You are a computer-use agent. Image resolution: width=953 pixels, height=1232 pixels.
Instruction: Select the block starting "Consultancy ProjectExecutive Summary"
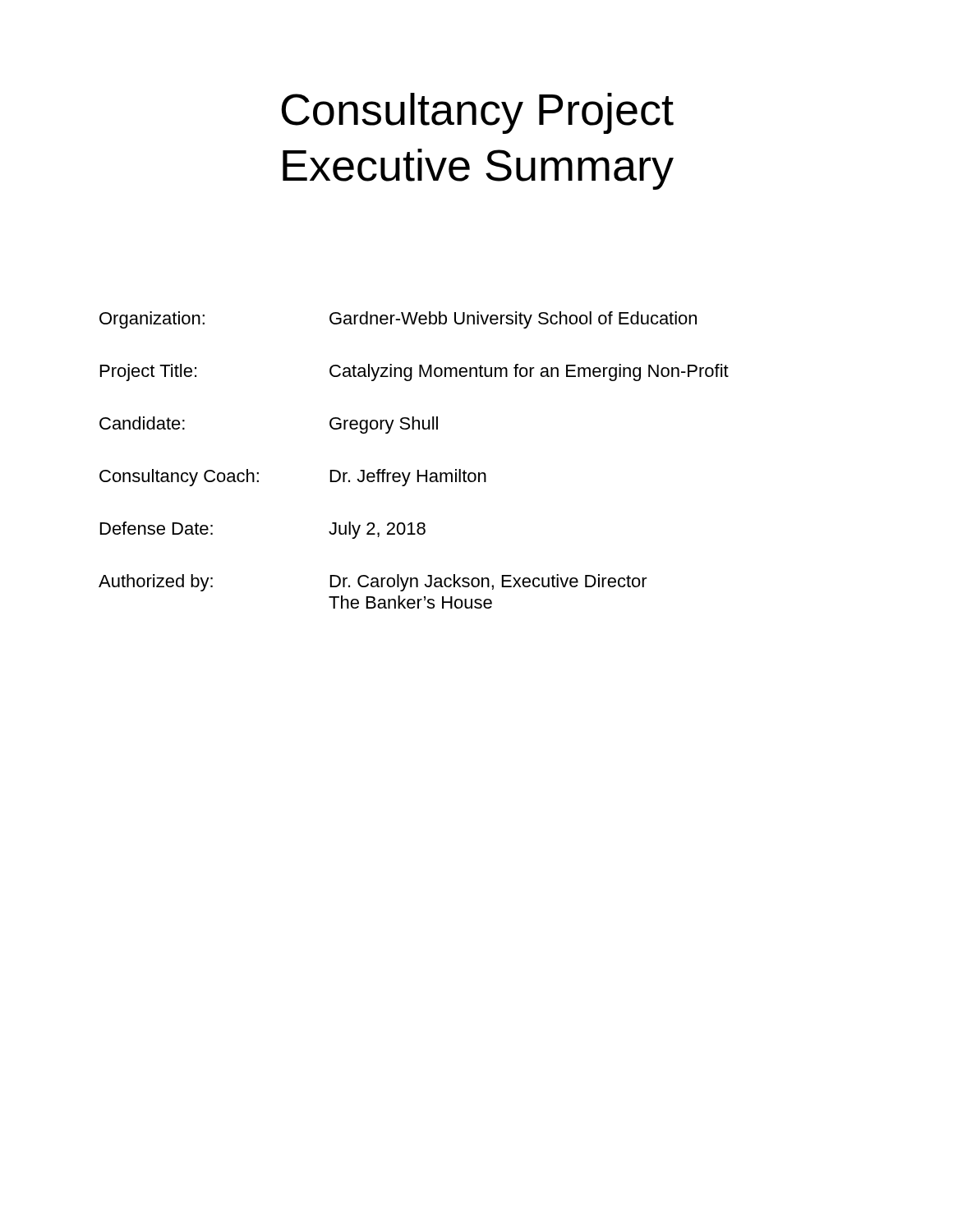click(x=476, y=138)
